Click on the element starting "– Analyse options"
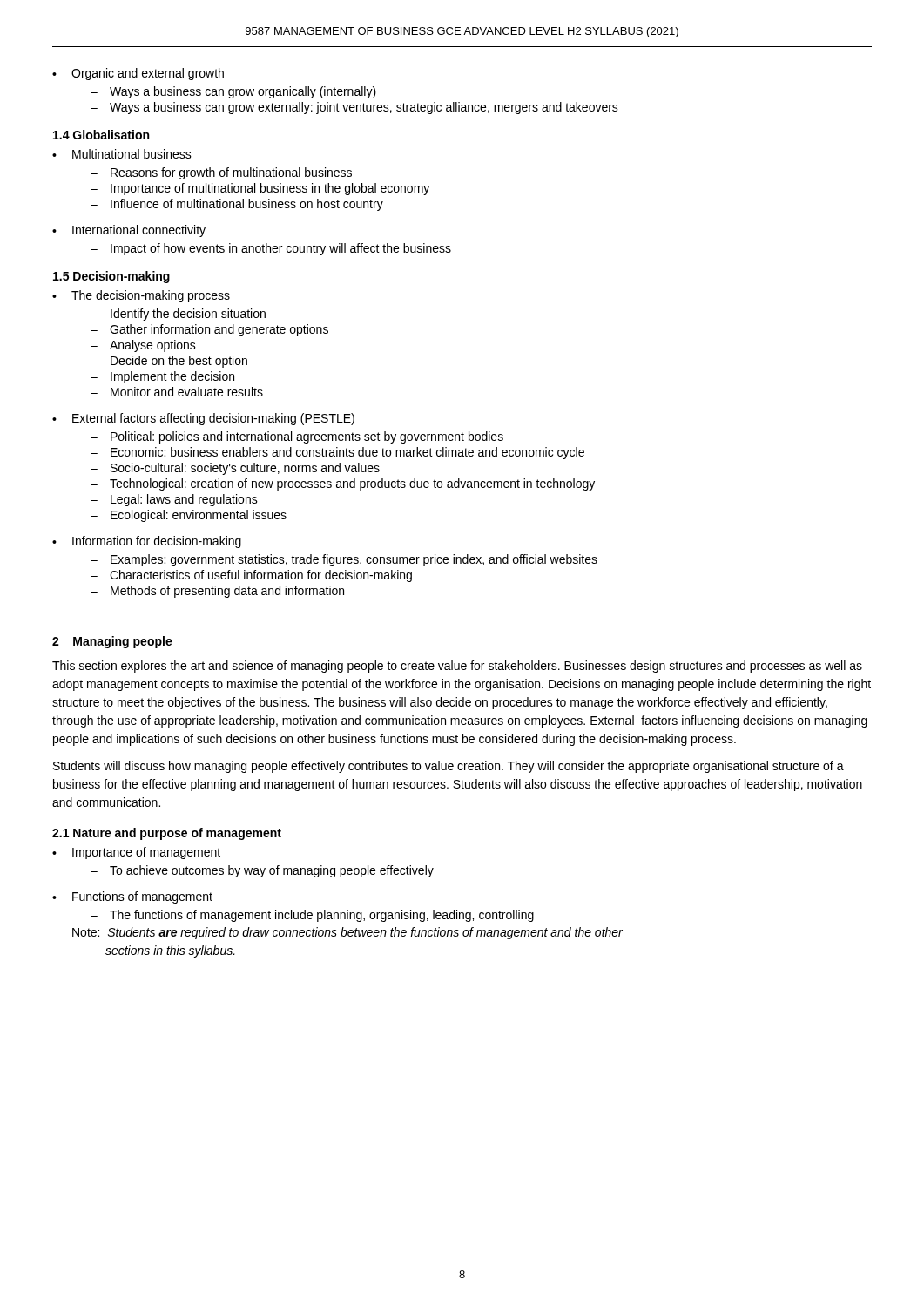 [143, 345]
